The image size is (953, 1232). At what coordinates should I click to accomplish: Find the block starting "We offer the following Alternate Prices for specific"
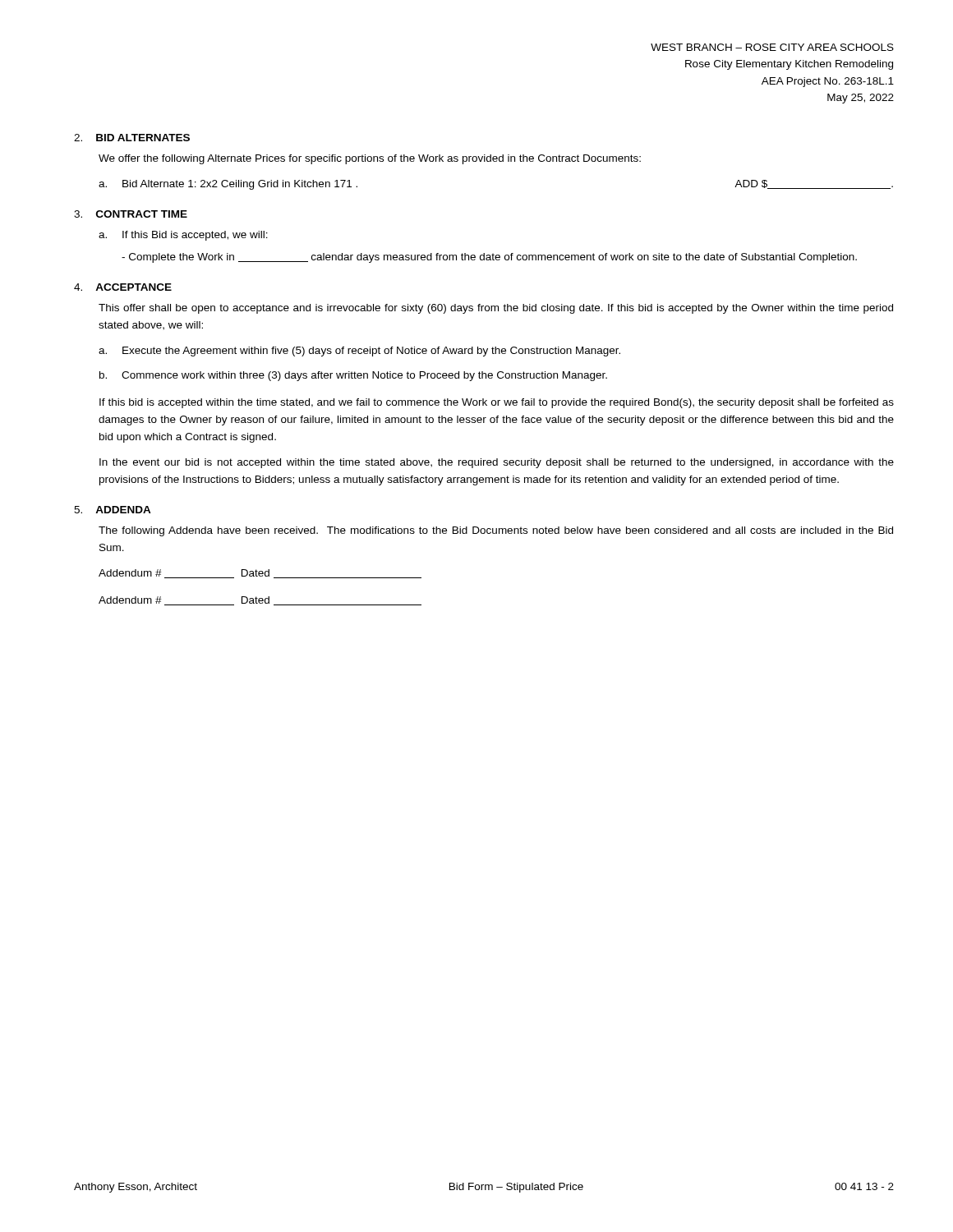370,158
